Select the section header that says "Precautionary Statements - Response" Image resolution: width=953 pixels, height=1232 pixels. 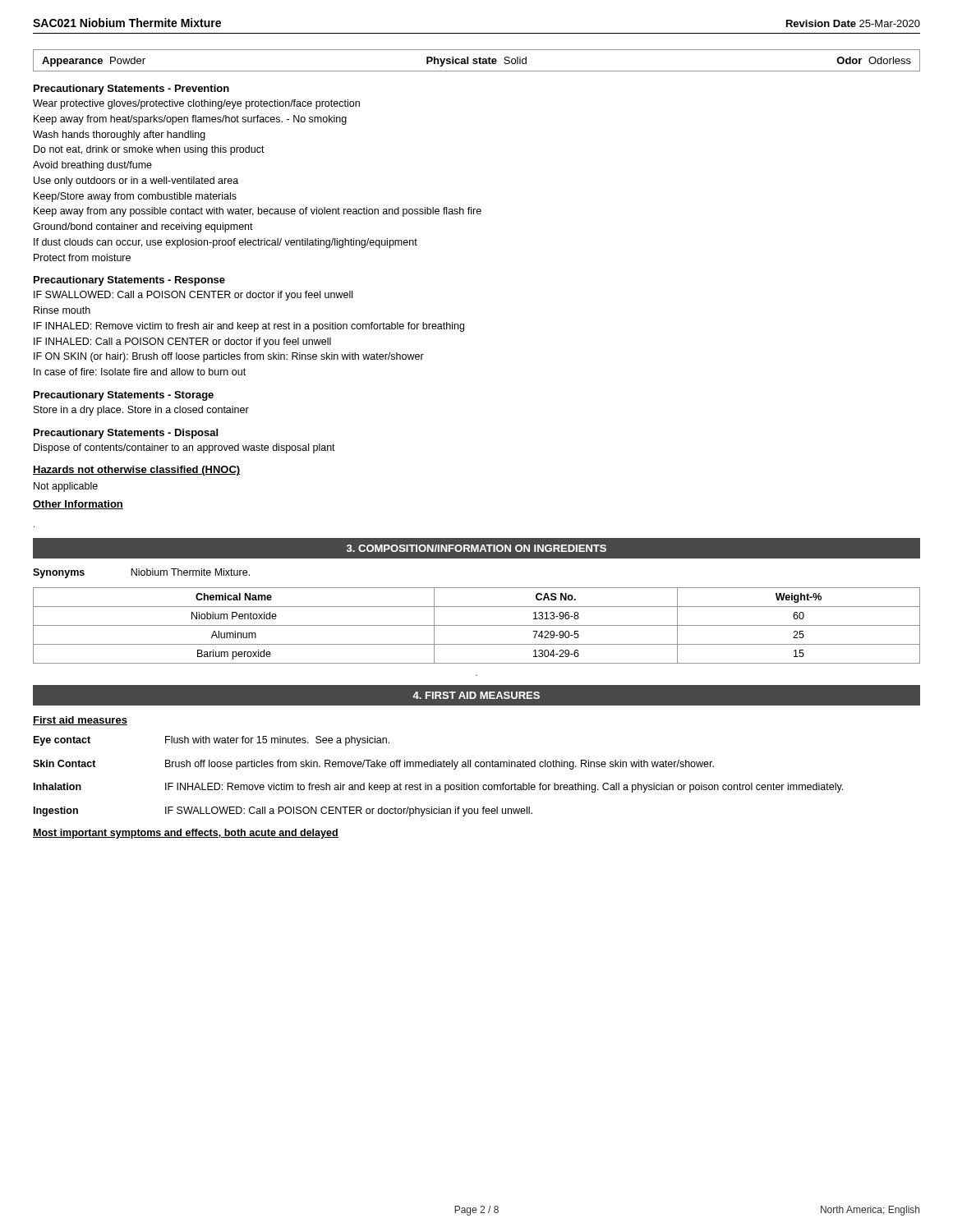pos(129,281)
